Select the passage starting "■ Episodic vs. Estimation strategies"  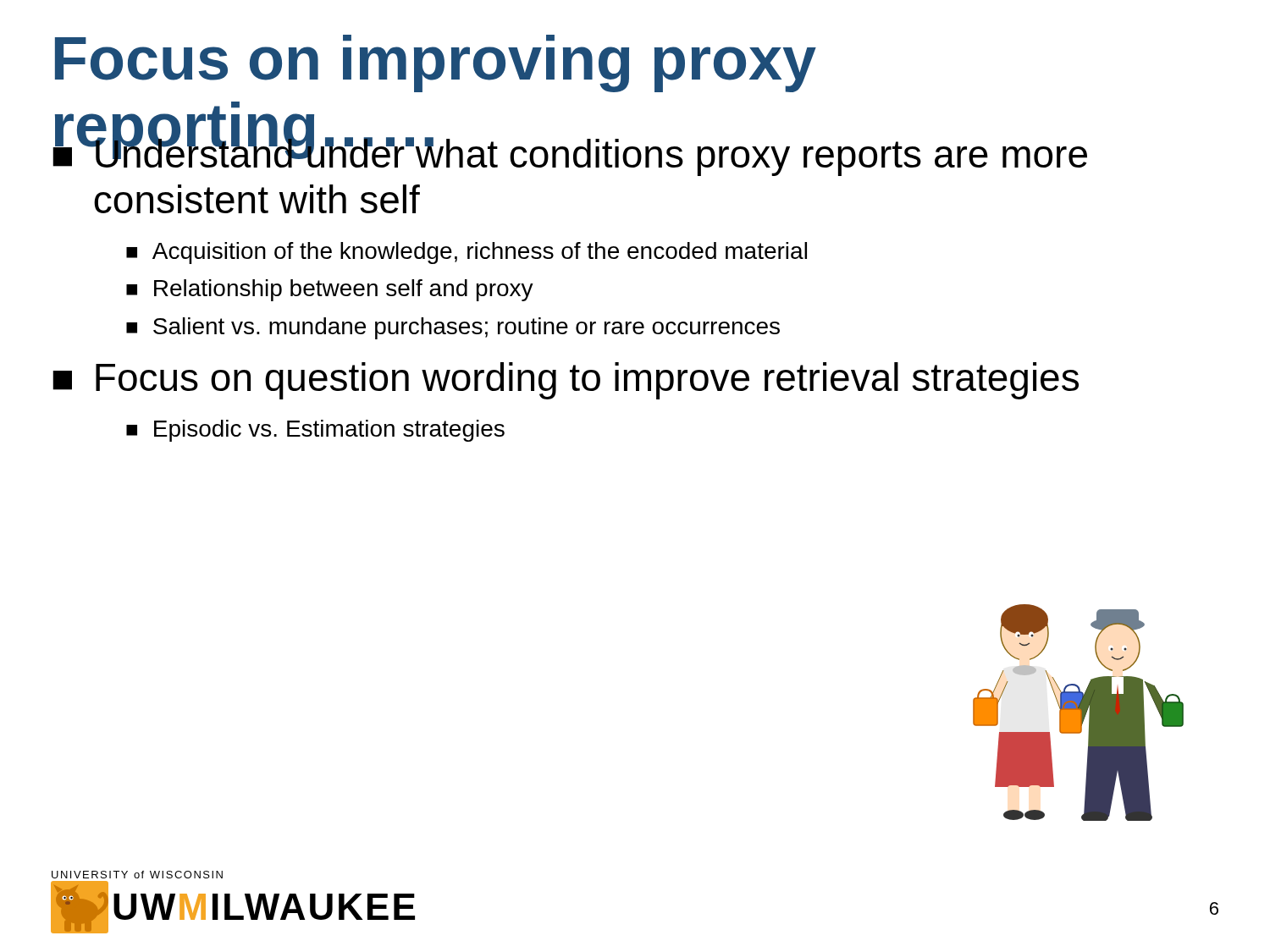(315, 429)
